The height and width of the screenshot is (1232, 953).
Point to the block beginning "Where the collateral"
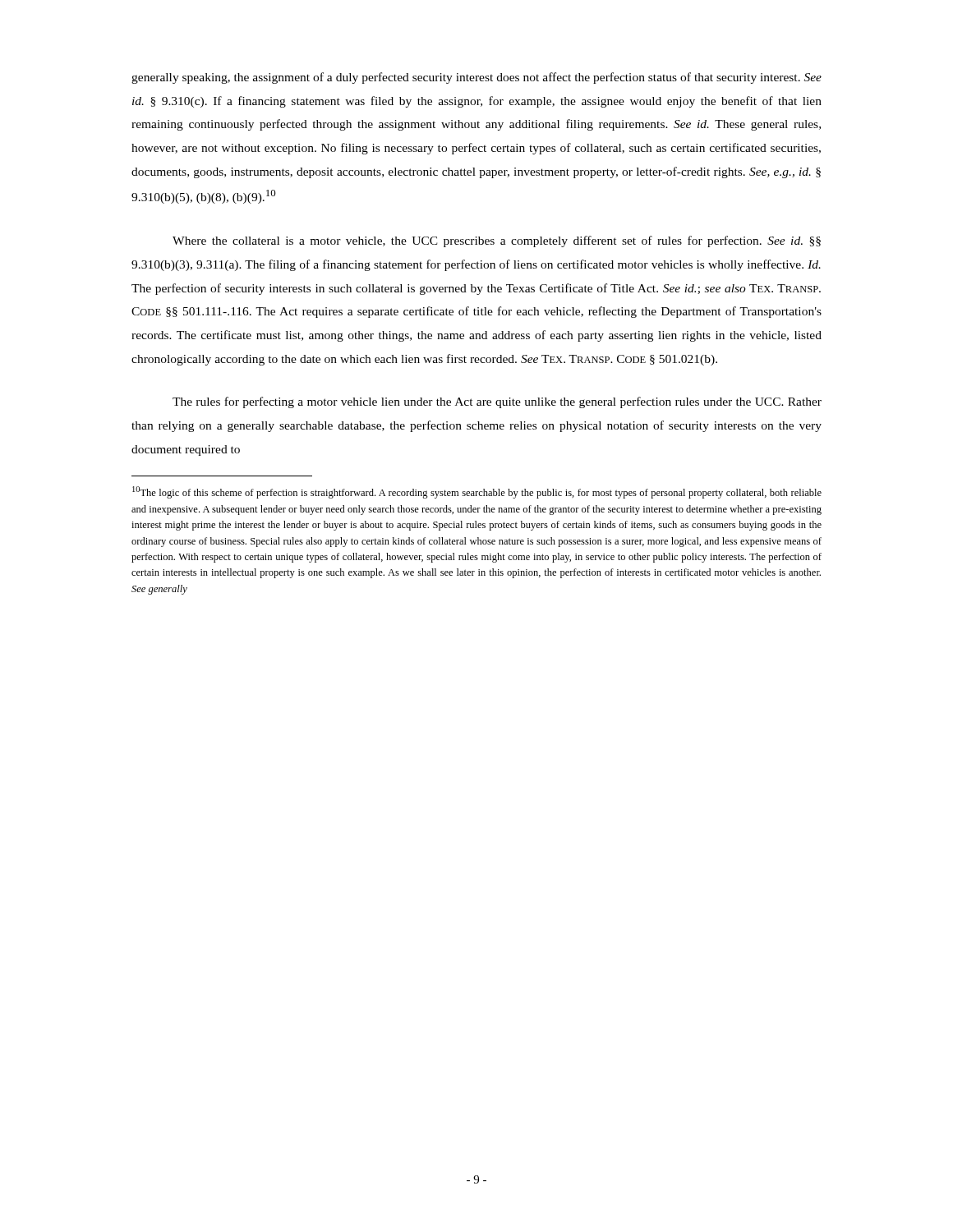click(x=476, y=300)
